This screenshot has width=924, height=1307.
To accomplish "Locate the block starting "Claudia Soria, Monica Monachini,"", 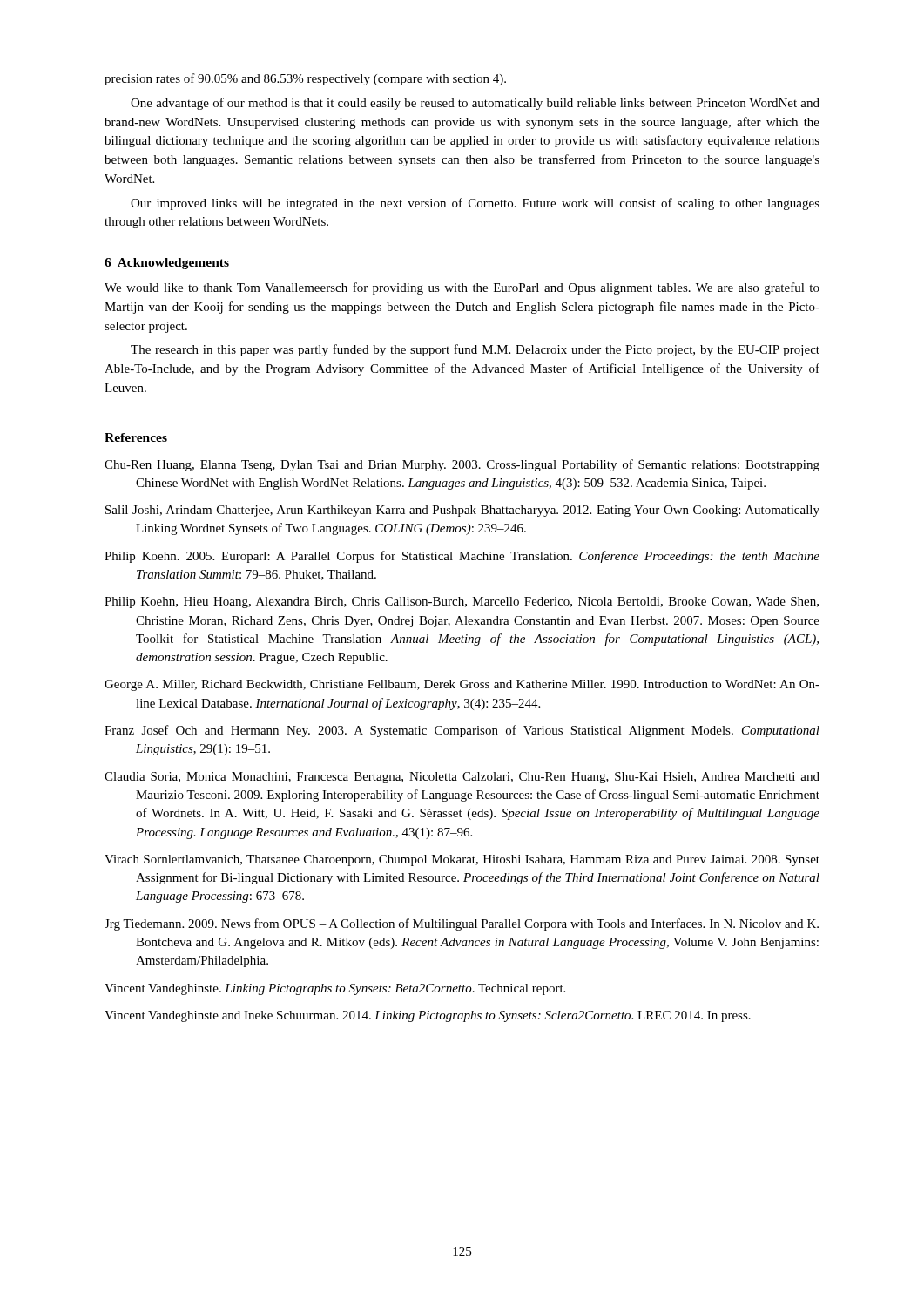I will pos(462,804).
